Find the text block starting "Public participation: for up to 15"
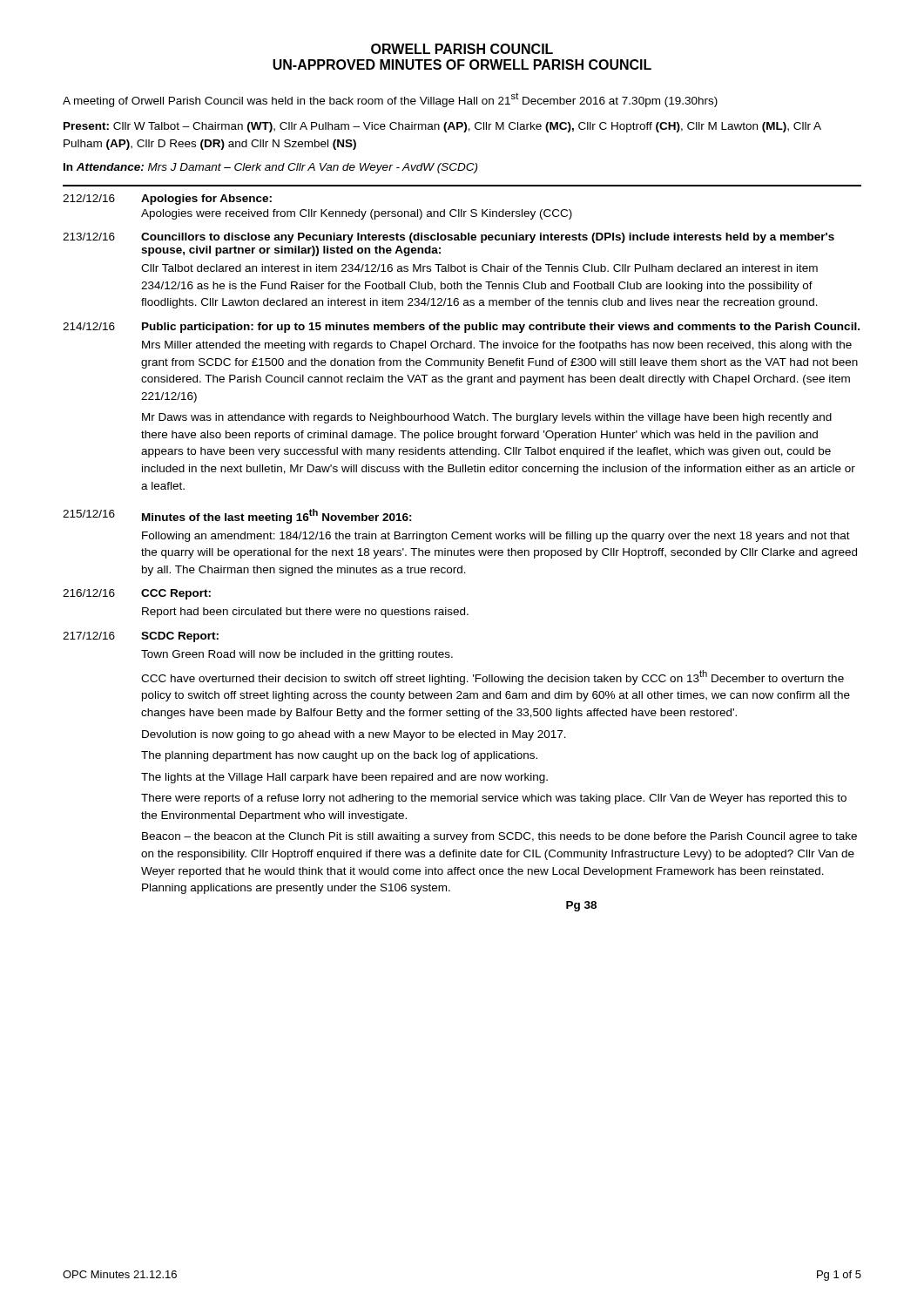 click(x=501, y=326)
